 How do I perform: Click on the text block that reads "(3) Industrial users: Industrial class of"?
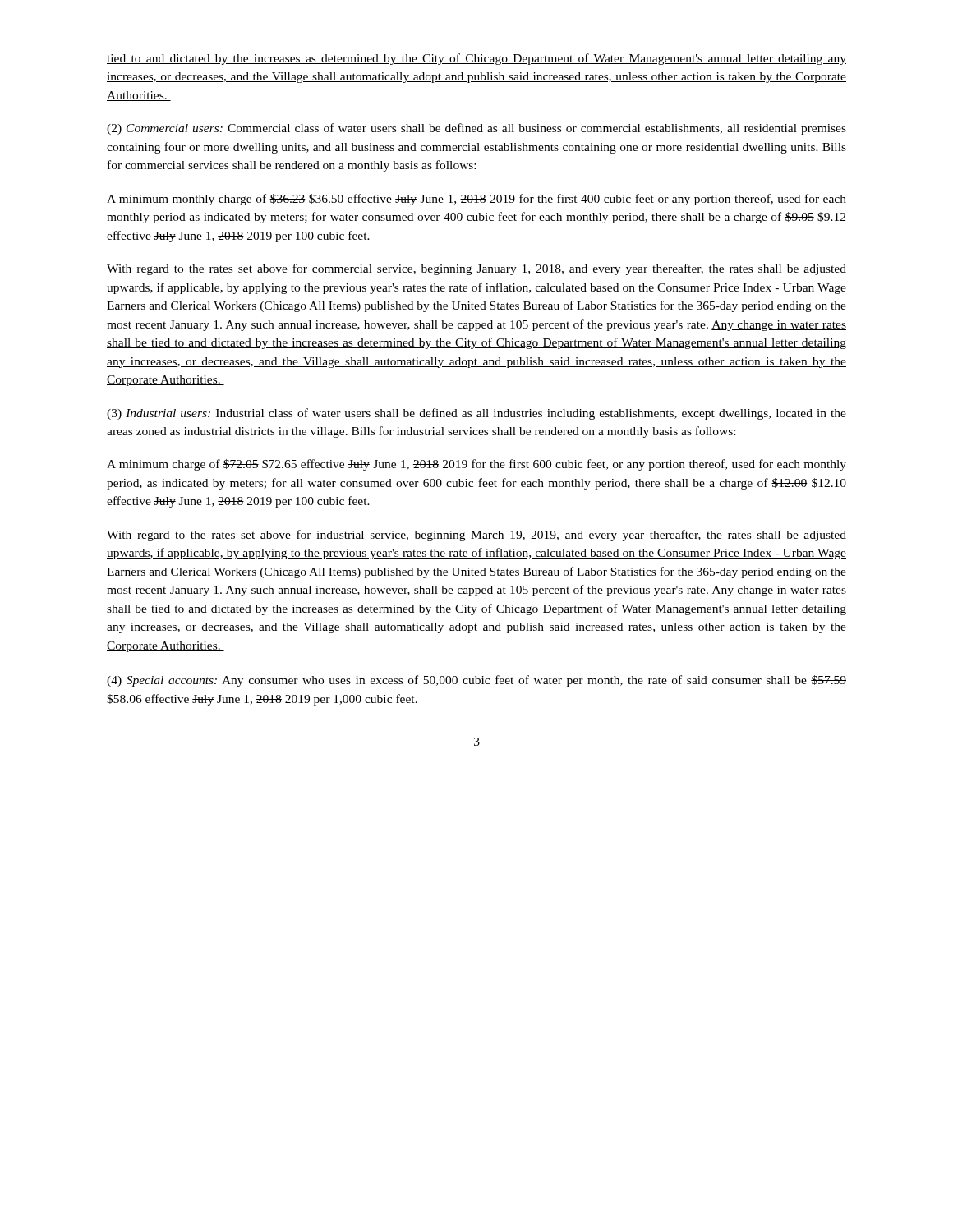point(476,422)
